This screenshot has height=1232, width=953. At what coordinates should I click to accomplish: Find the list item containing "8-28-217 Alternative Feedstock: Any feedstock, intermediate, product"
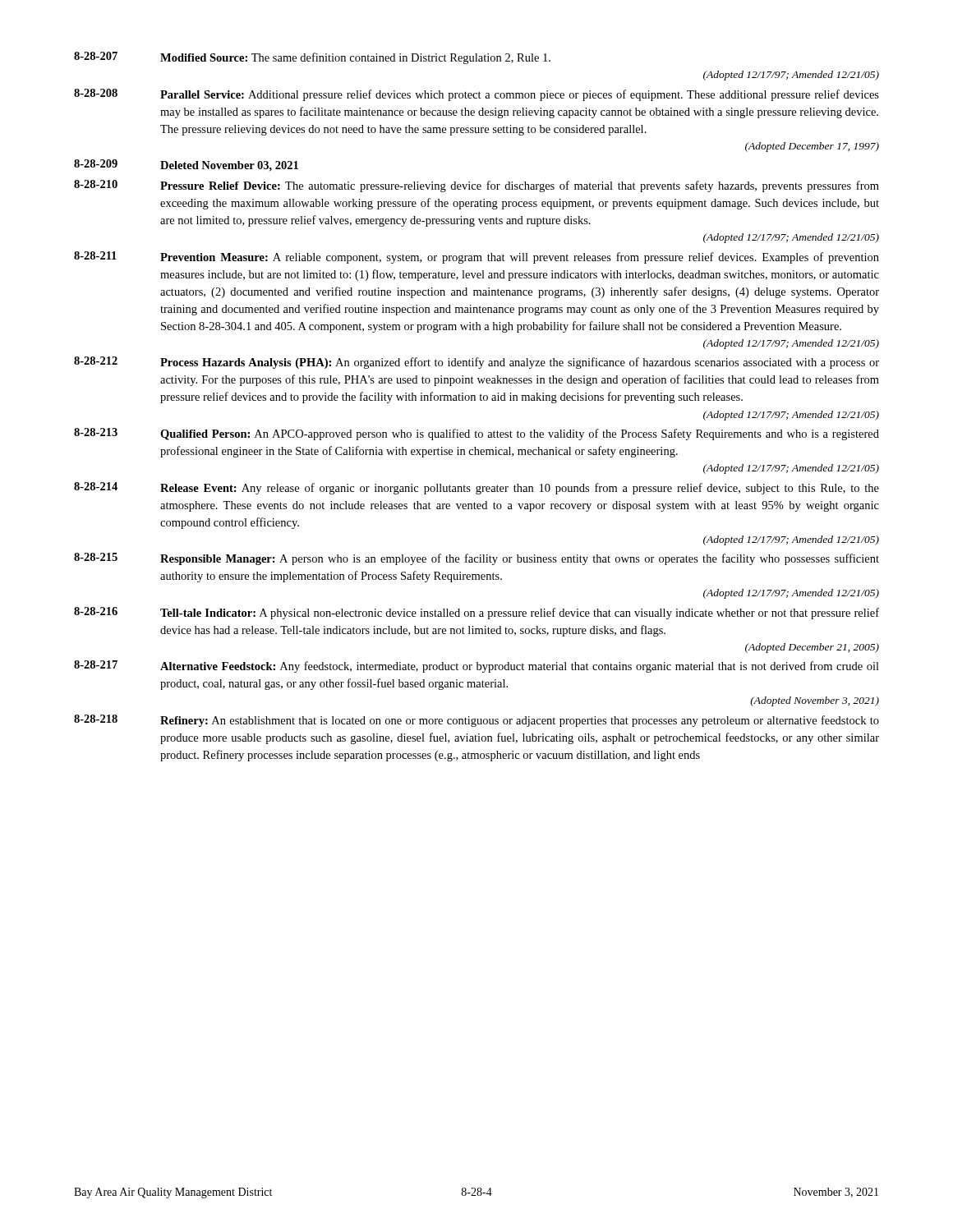point(476,684)
